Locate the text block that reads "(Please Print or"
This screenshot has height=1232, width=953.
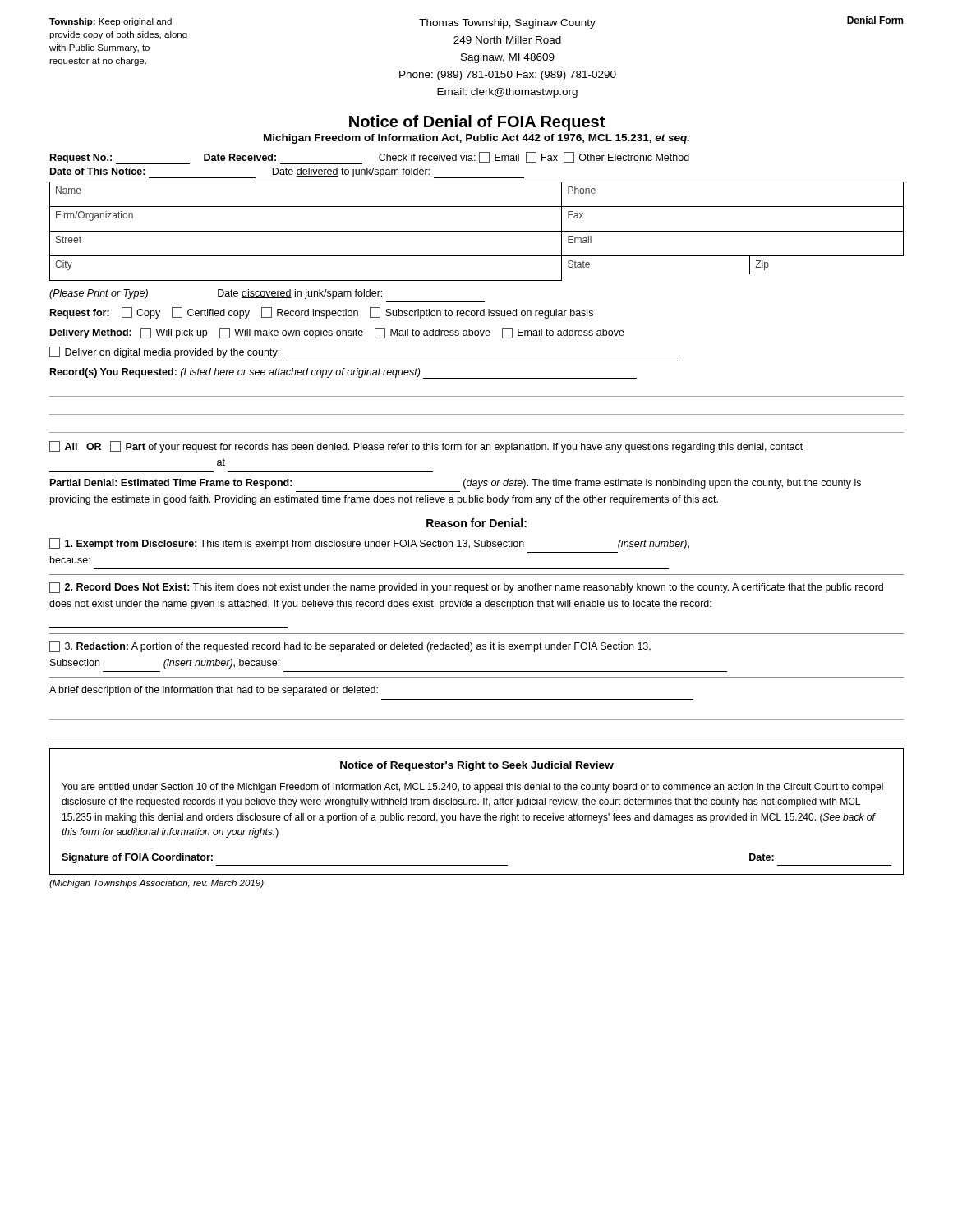267,293
